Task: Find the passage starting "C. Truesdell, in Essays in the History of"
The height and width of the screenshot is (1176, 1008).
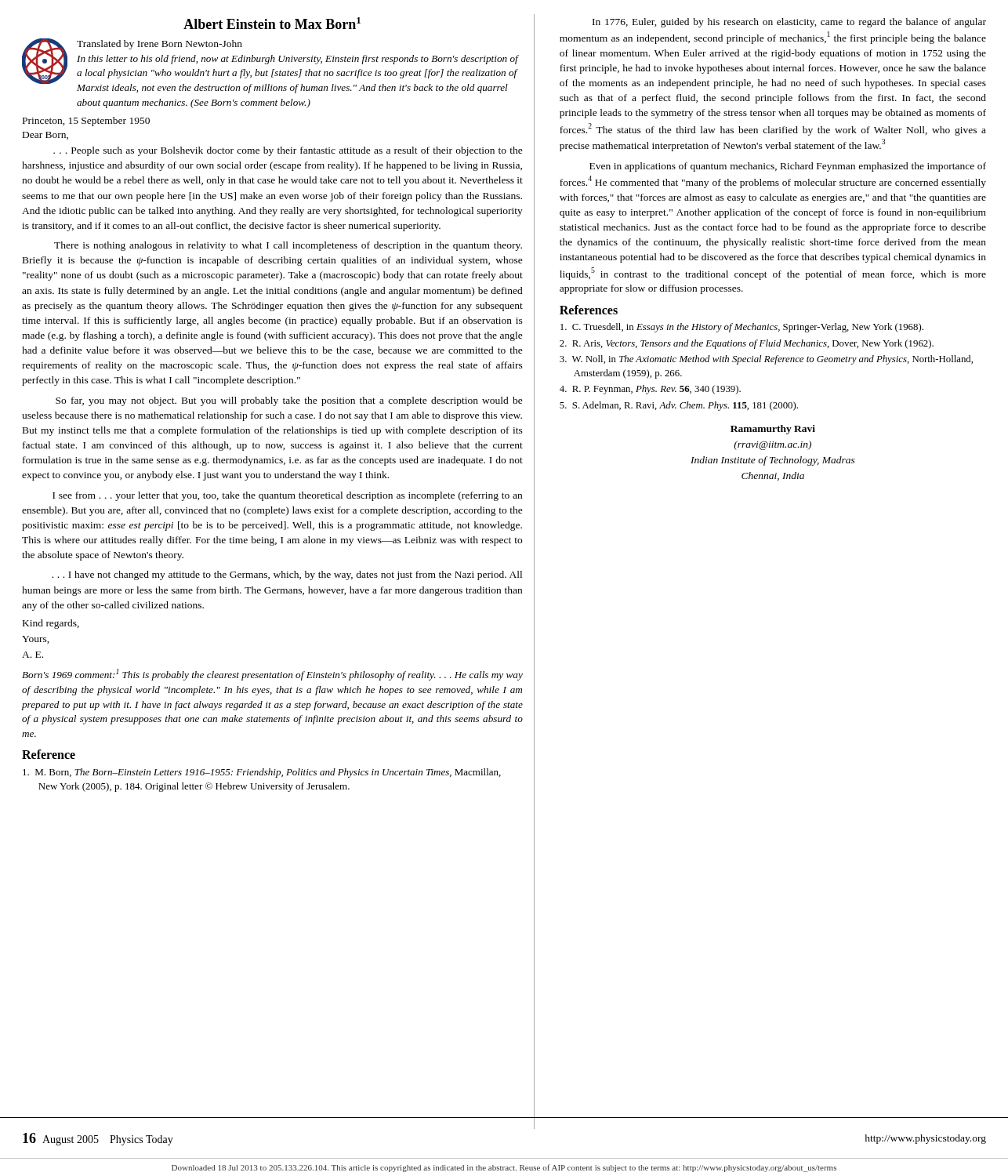Action: click(x=742, y=327)
